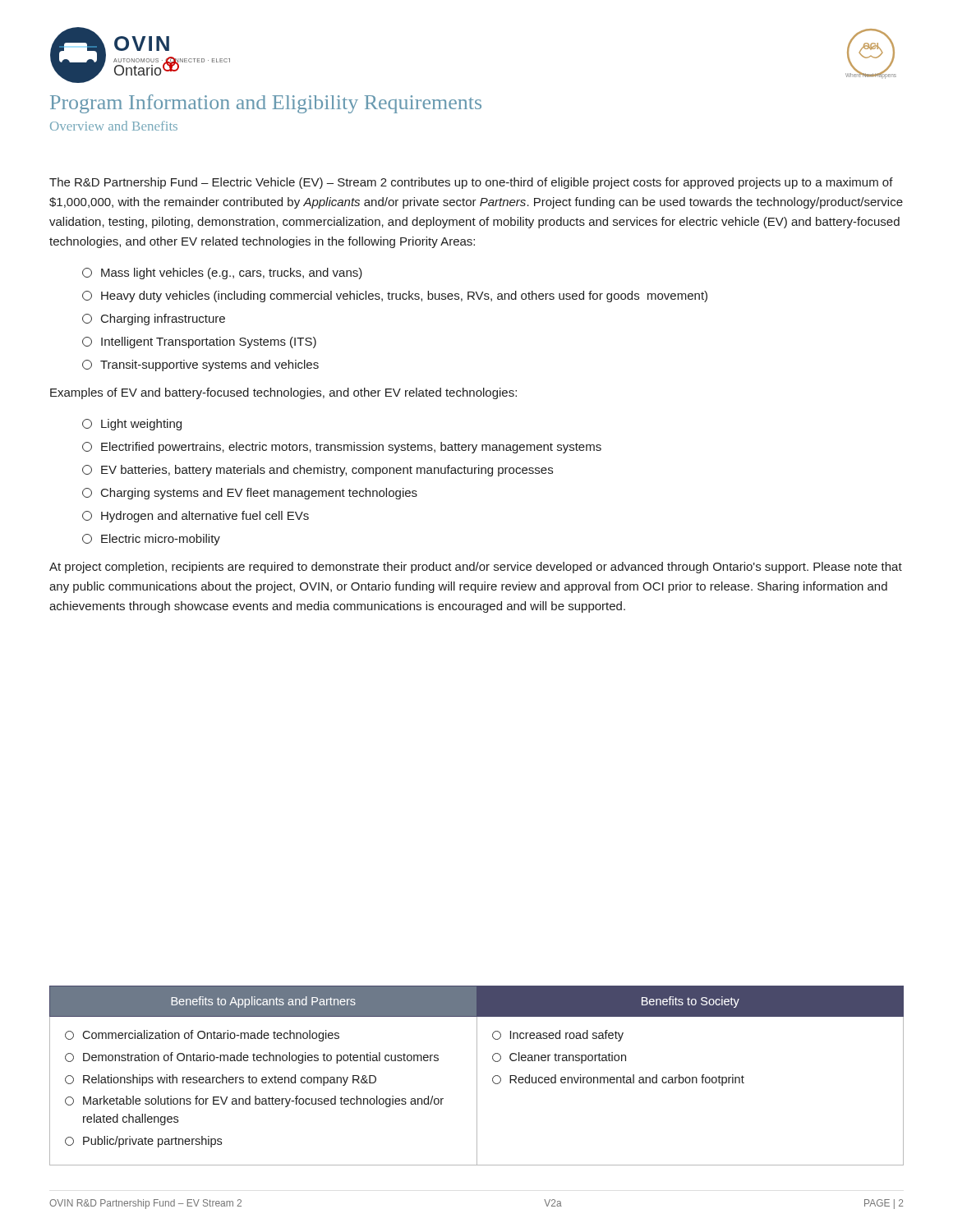Find the block on this page that starts "At project completion, recipients are required to"

pos(475,586)
